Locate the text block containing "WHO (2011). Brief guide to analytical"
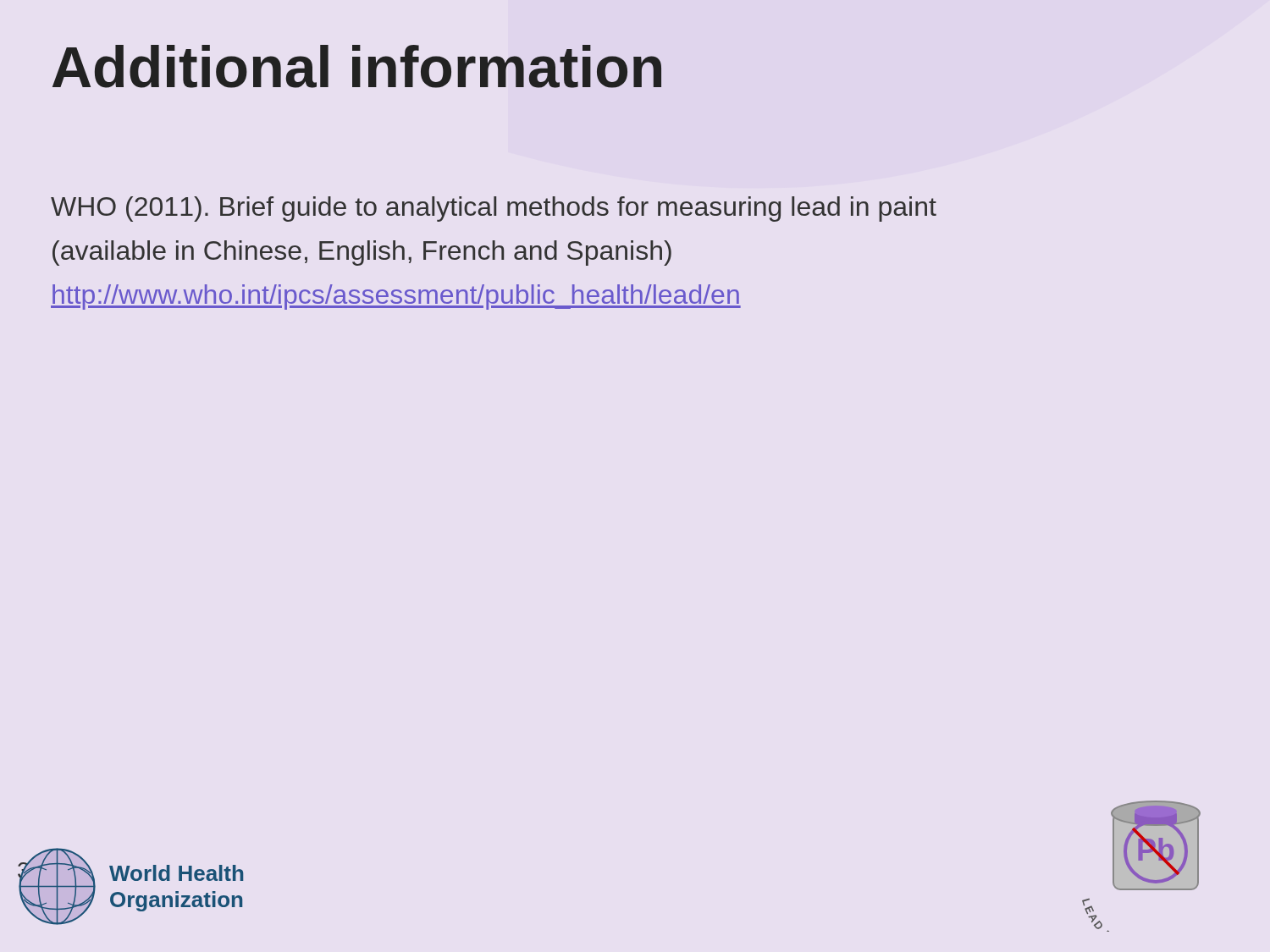 [576, 251]
